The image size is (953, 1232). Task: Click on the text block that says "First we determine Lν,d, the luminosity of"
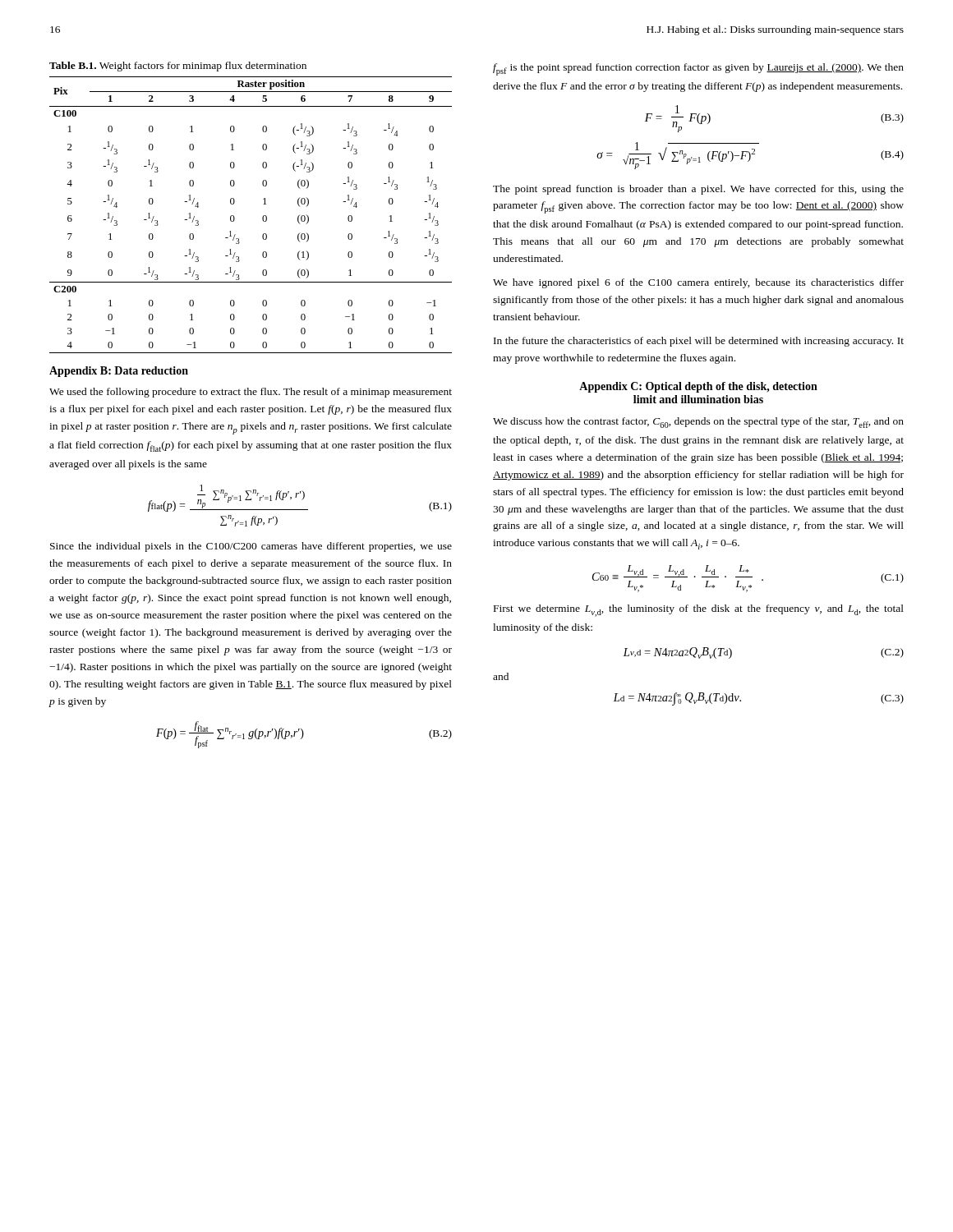pyautogui.click(x=698, y=617)
